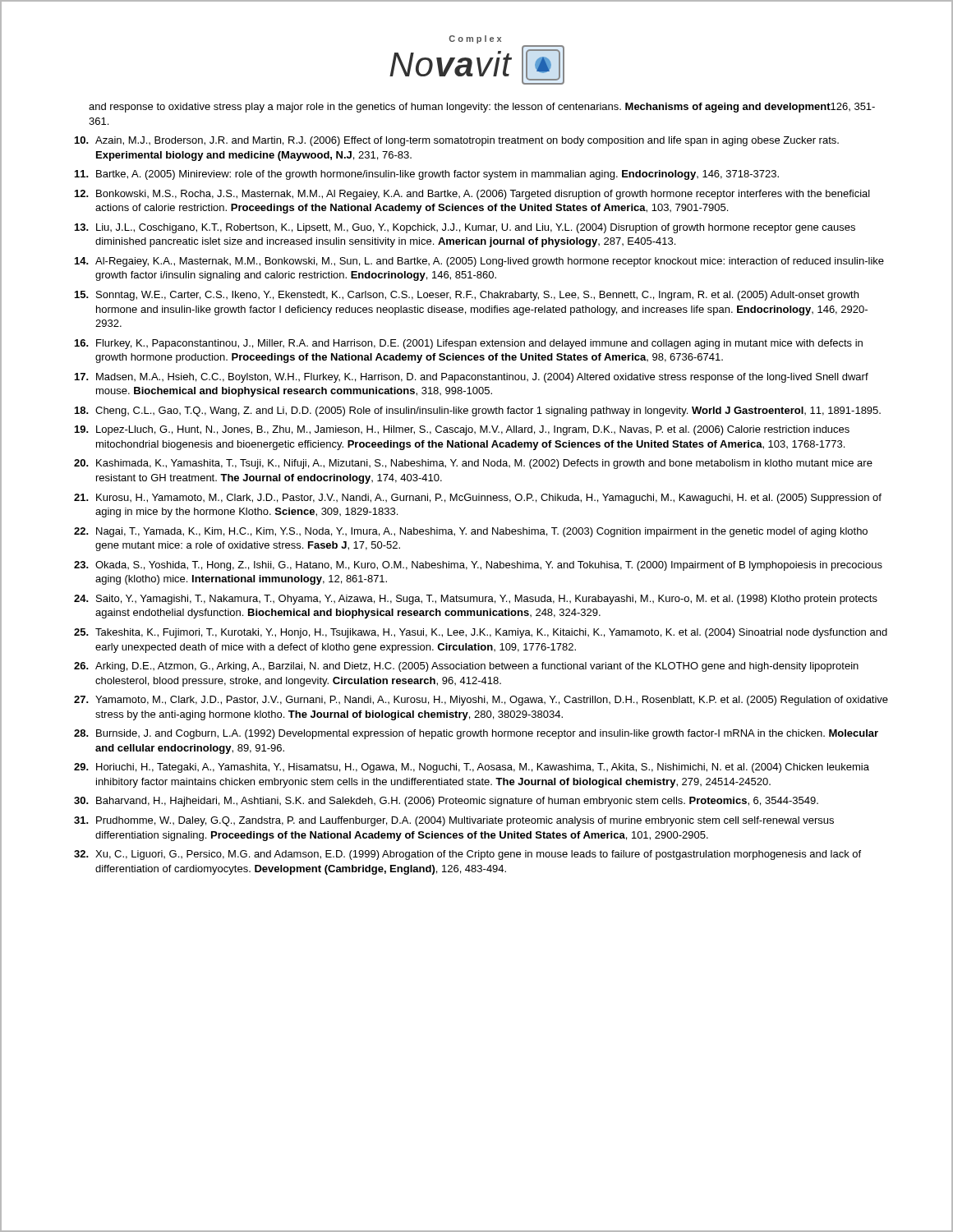
Task: Select the element starting "23. Okada, S., Yoshida, T.,"
Action: 476,572
